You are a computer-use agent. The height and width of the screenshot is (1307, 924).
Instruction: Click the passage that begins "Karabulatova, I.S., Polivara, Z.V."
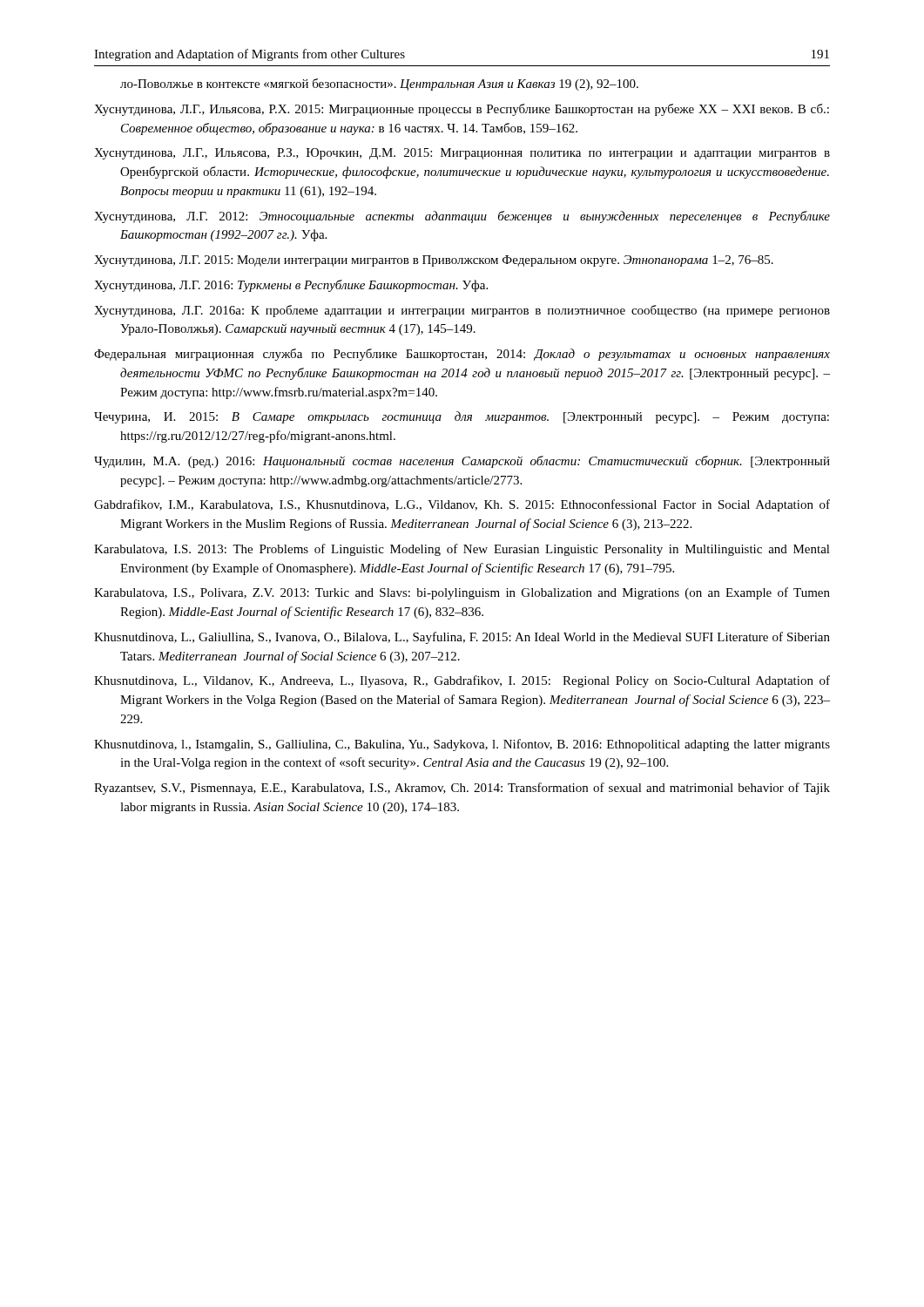(x=462, y=602)
